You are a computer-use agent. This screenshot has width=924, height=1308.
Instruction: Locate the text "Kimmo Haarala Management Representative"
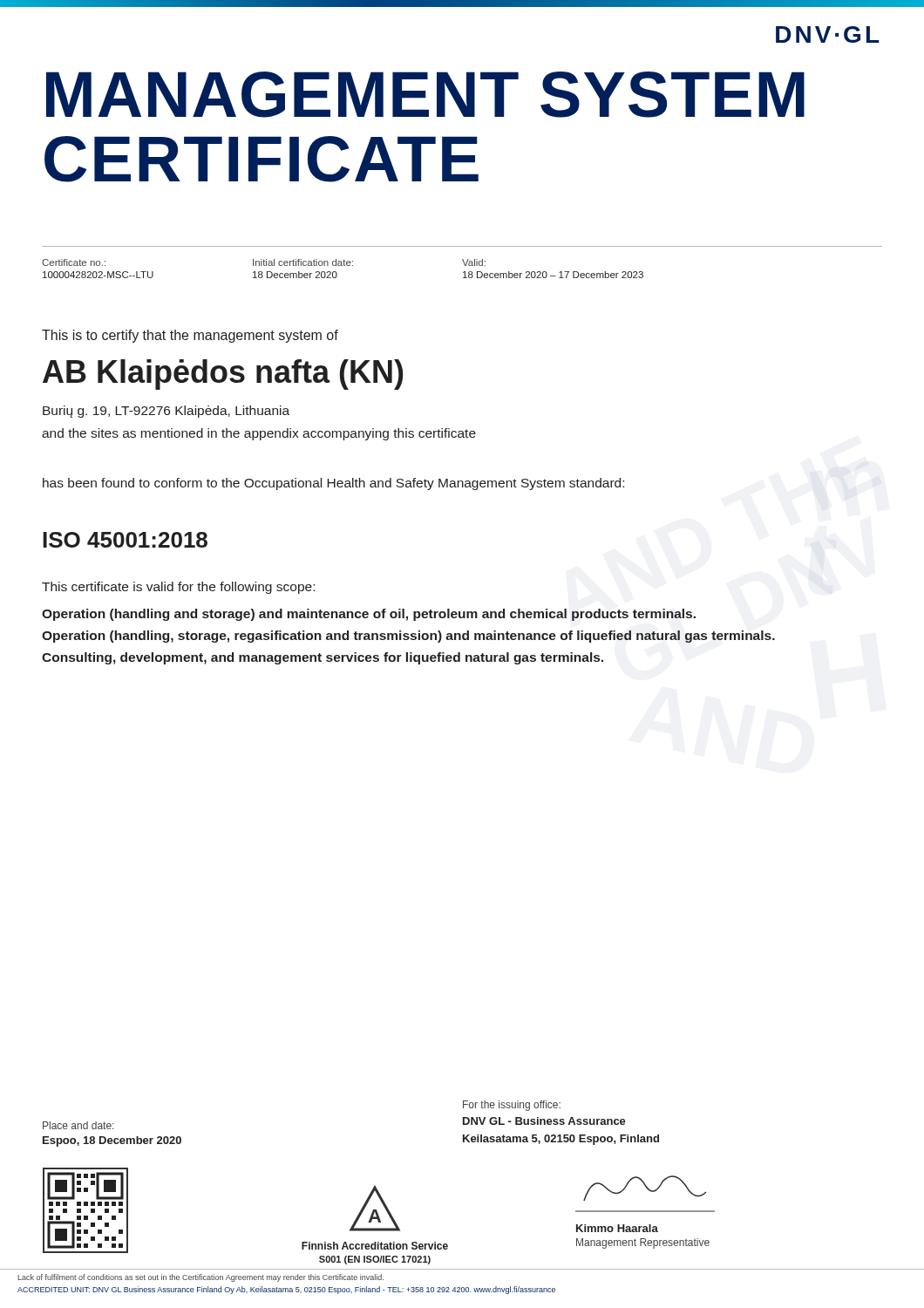[x=642, y=1235]
